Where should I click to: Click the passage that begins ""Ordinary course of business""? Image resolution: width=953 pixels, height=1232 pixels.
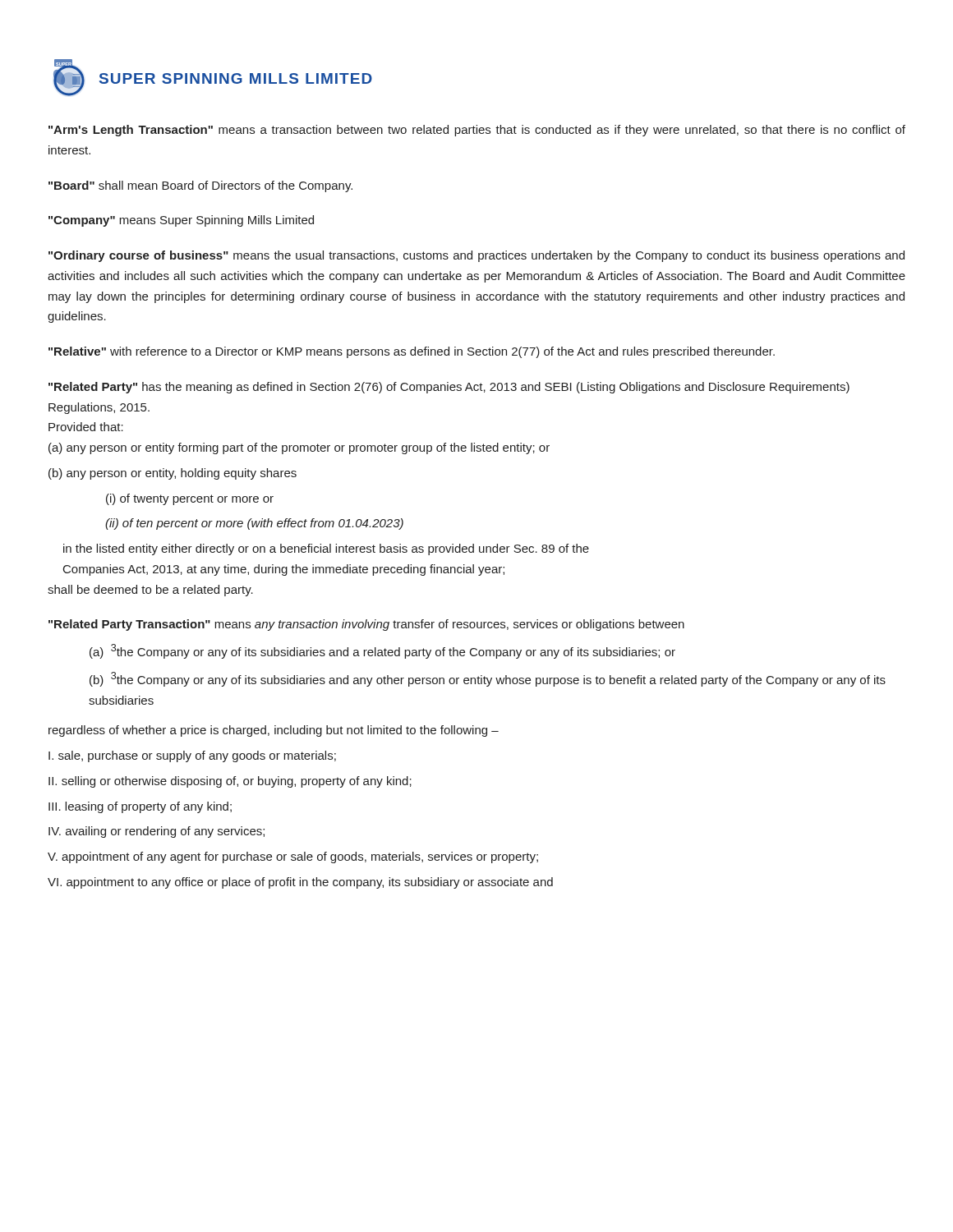[476, 286]
